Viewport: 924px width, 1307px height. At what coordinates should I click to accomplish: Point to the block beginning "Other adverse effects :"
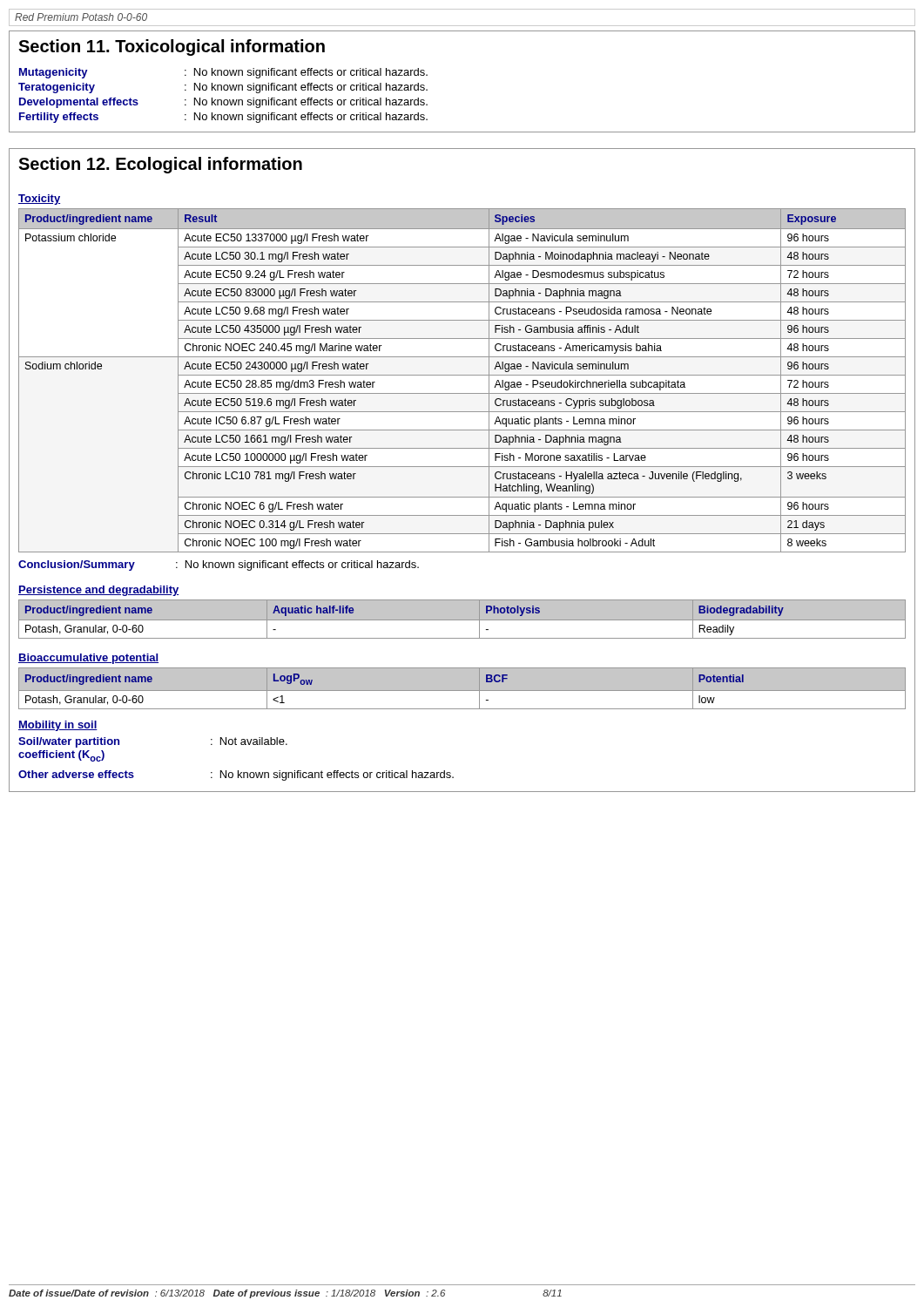pos(236,774)
